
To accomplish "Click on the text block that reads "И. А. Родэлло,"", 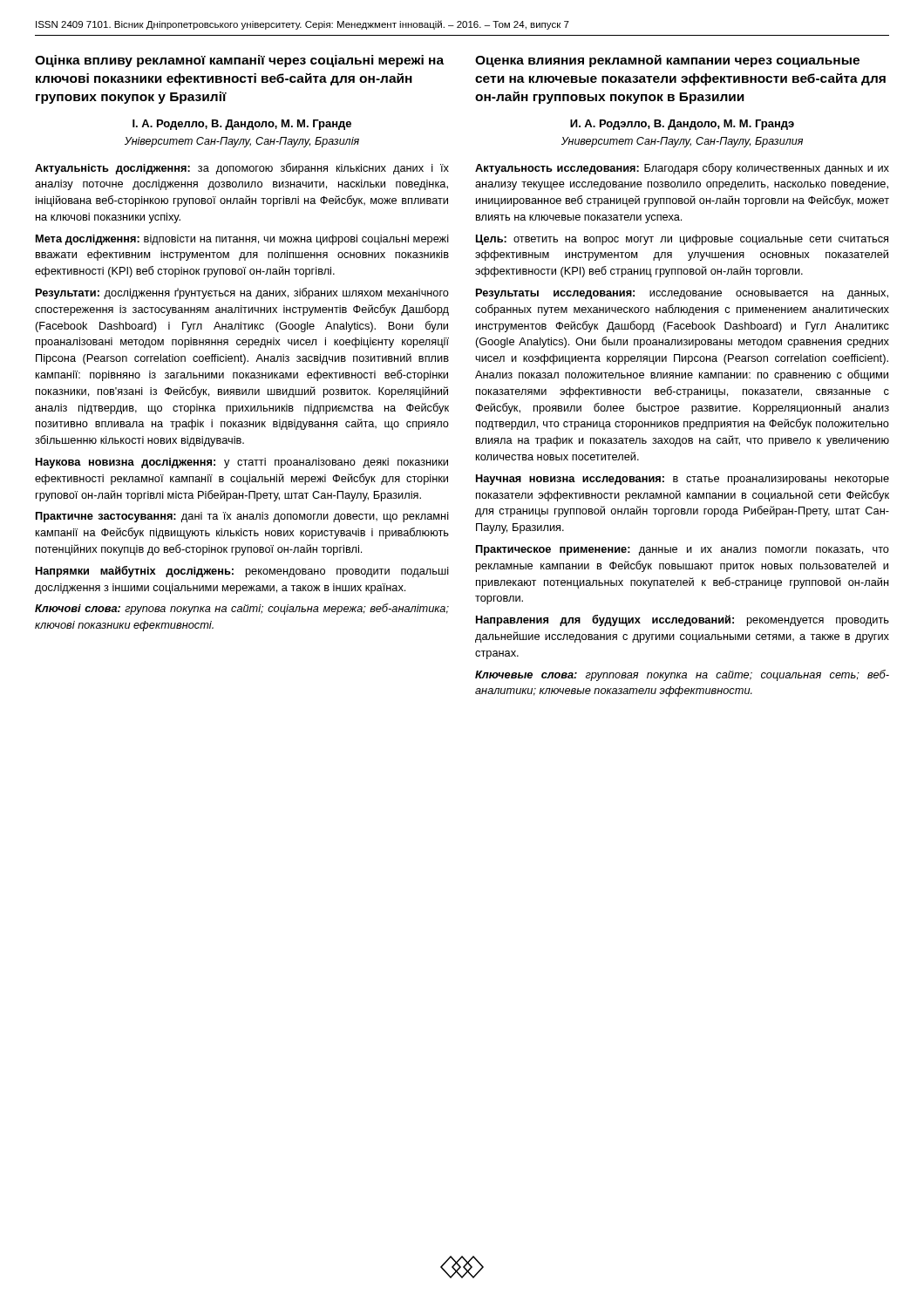I will 682,123.
